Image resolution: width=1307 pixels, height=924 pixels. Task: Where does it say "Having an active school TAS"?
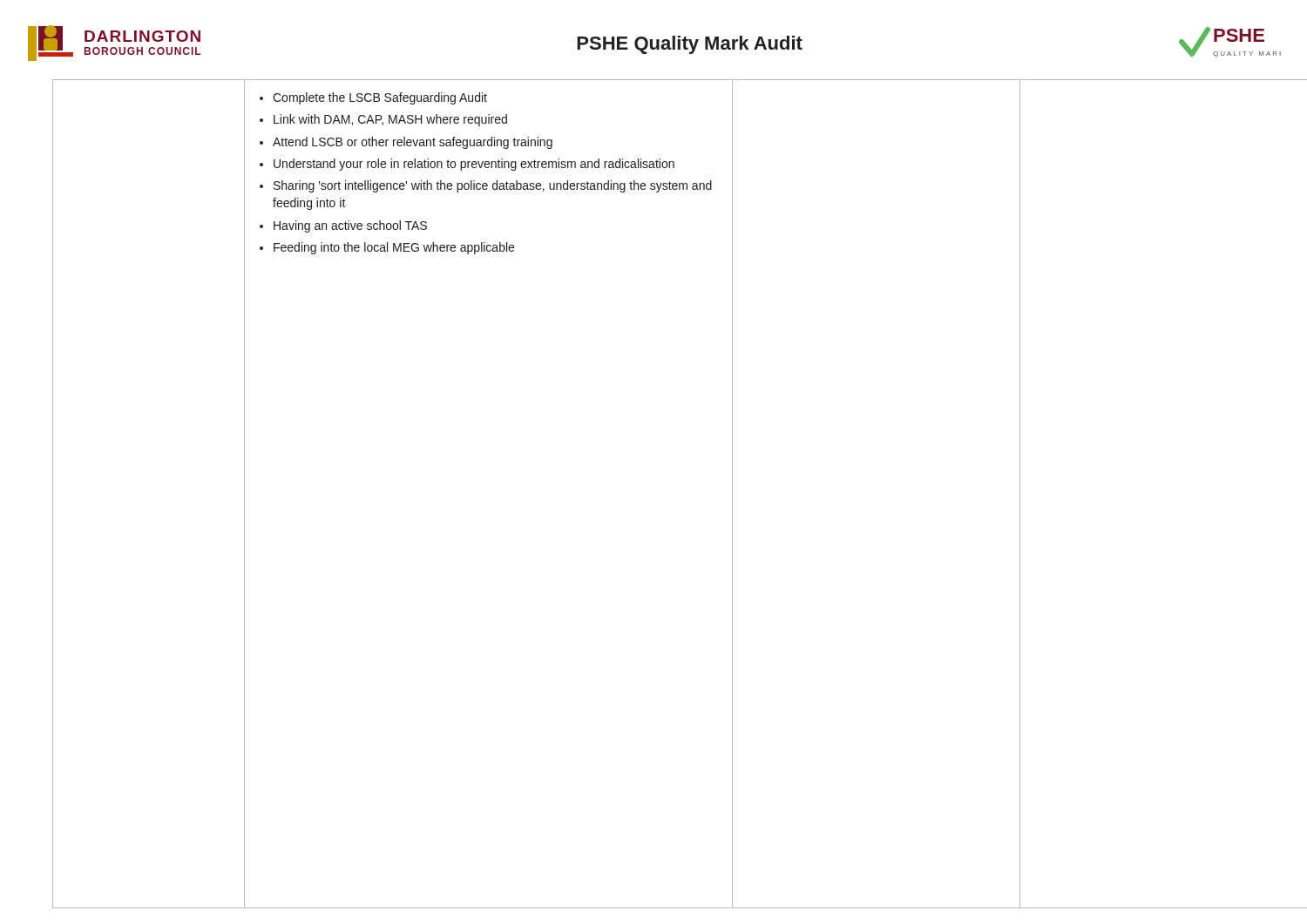pyautogui.click(x=350, y=225)
